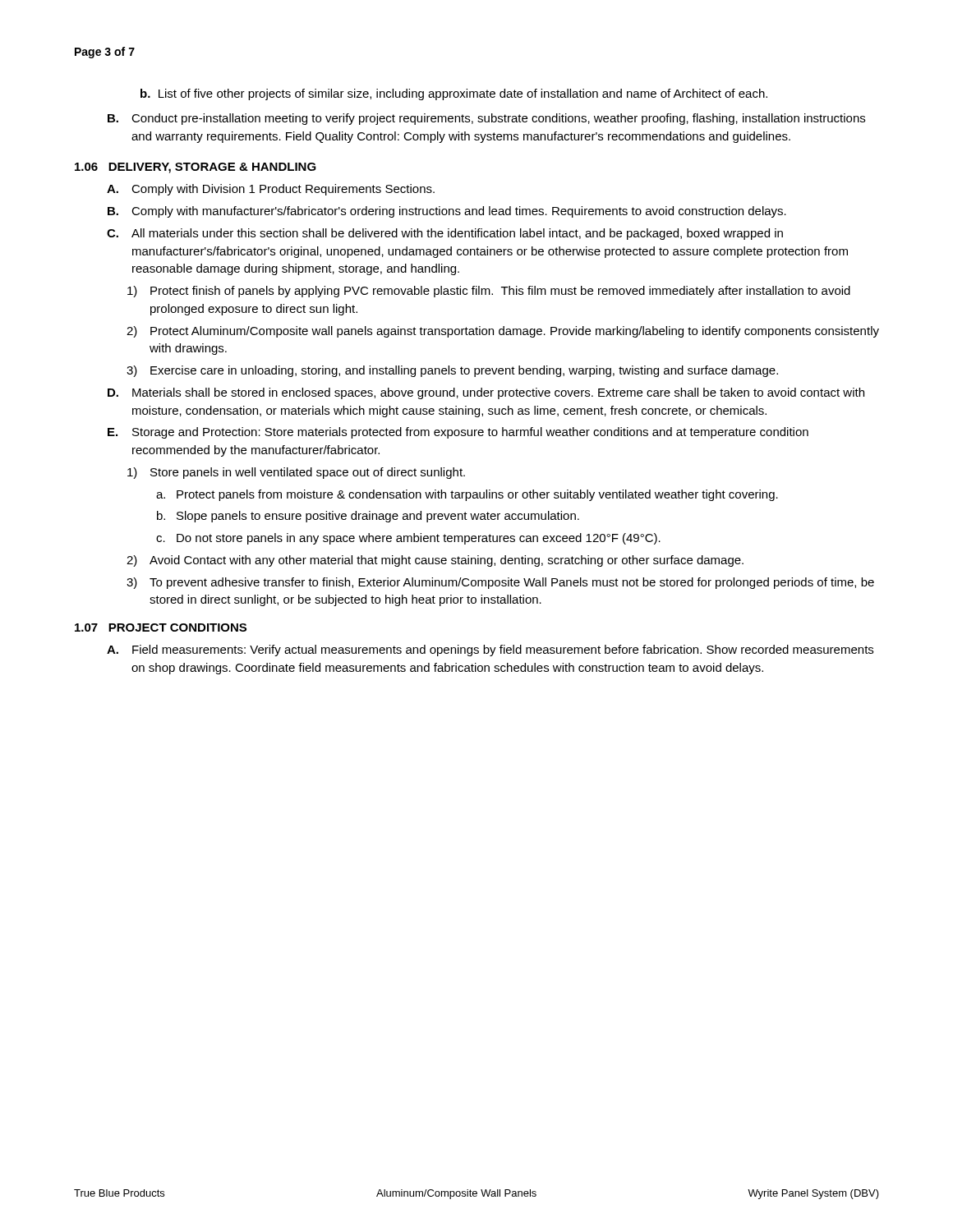Point to the region starting "1.07 PROJECT CONDITIONS"

pos(161,627)
